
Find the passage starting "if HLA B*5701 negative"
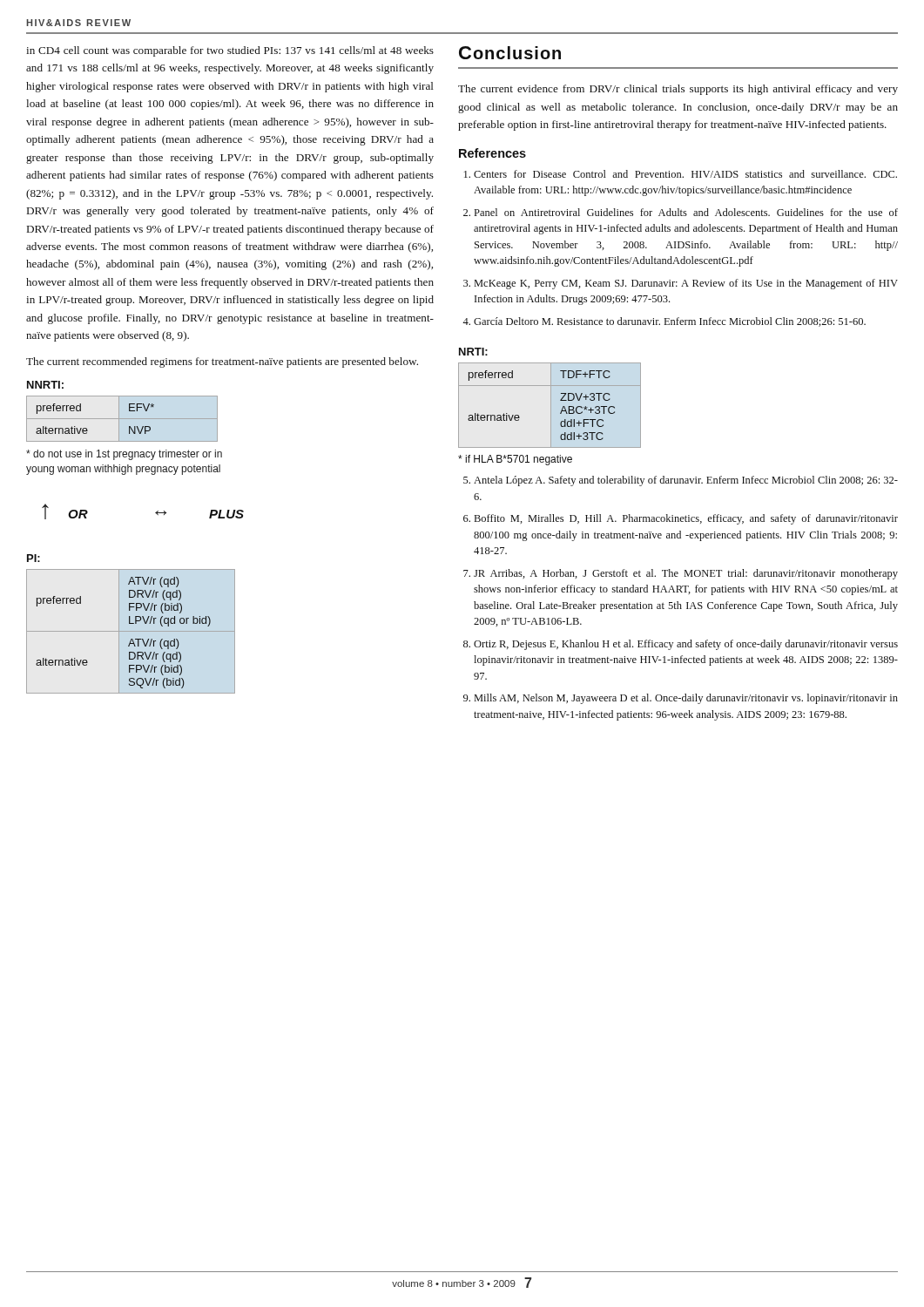click(x=515, y=459)
